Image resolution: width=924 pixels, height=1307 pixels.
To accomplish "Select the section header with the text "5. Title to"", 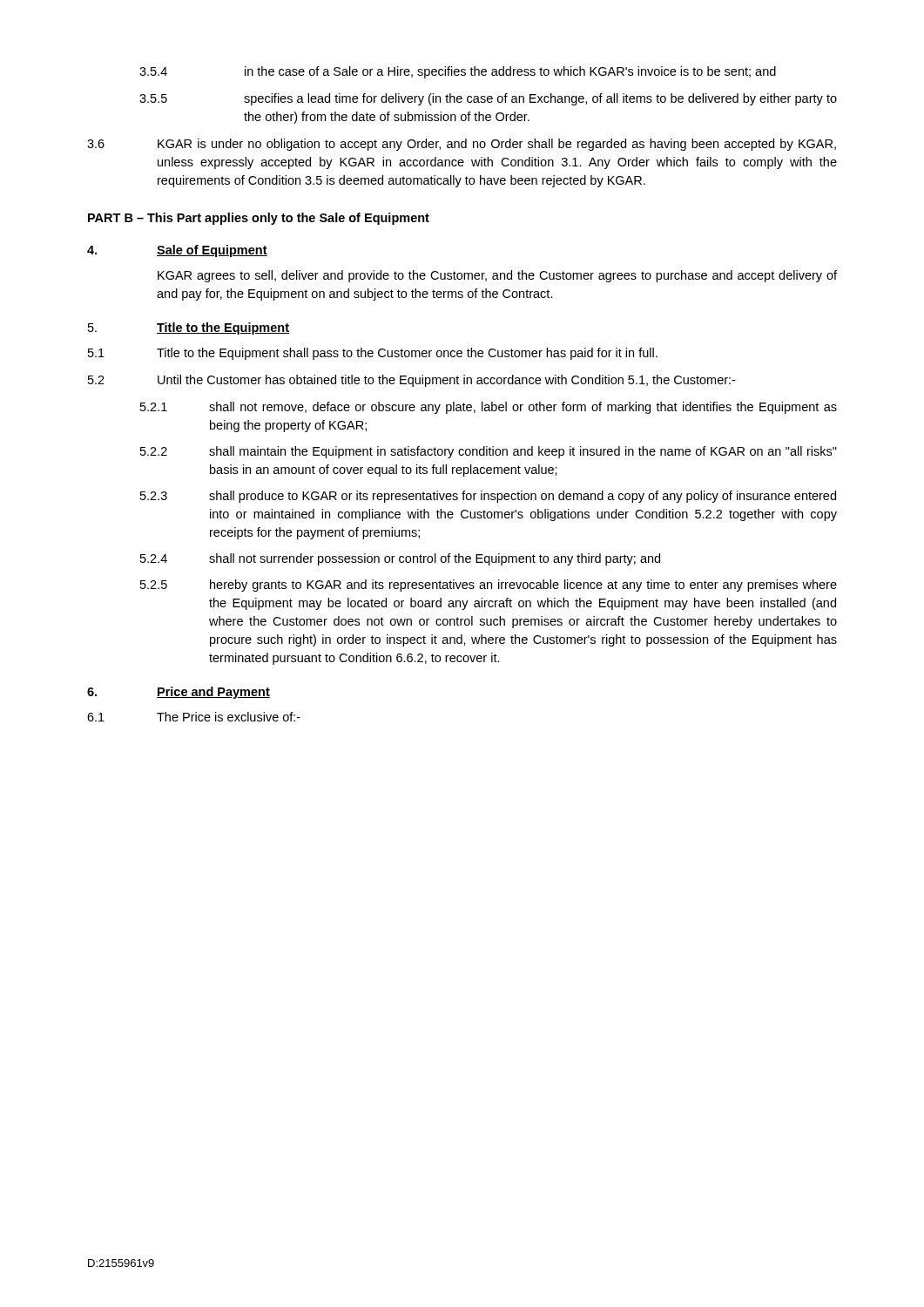I will pos(188,328).
